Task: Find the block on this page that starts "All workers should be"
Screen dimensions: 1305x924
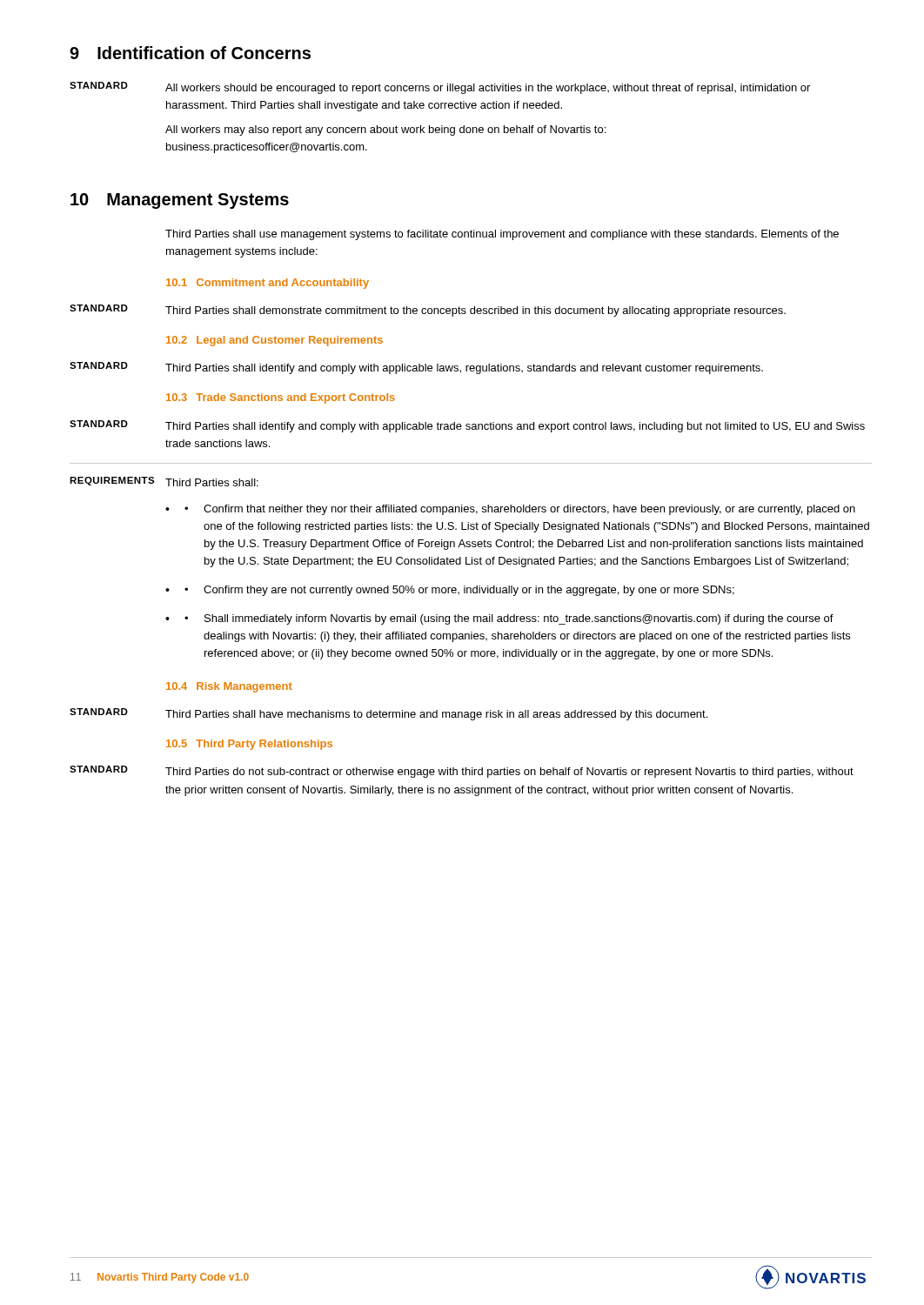Action: [488, 96]
